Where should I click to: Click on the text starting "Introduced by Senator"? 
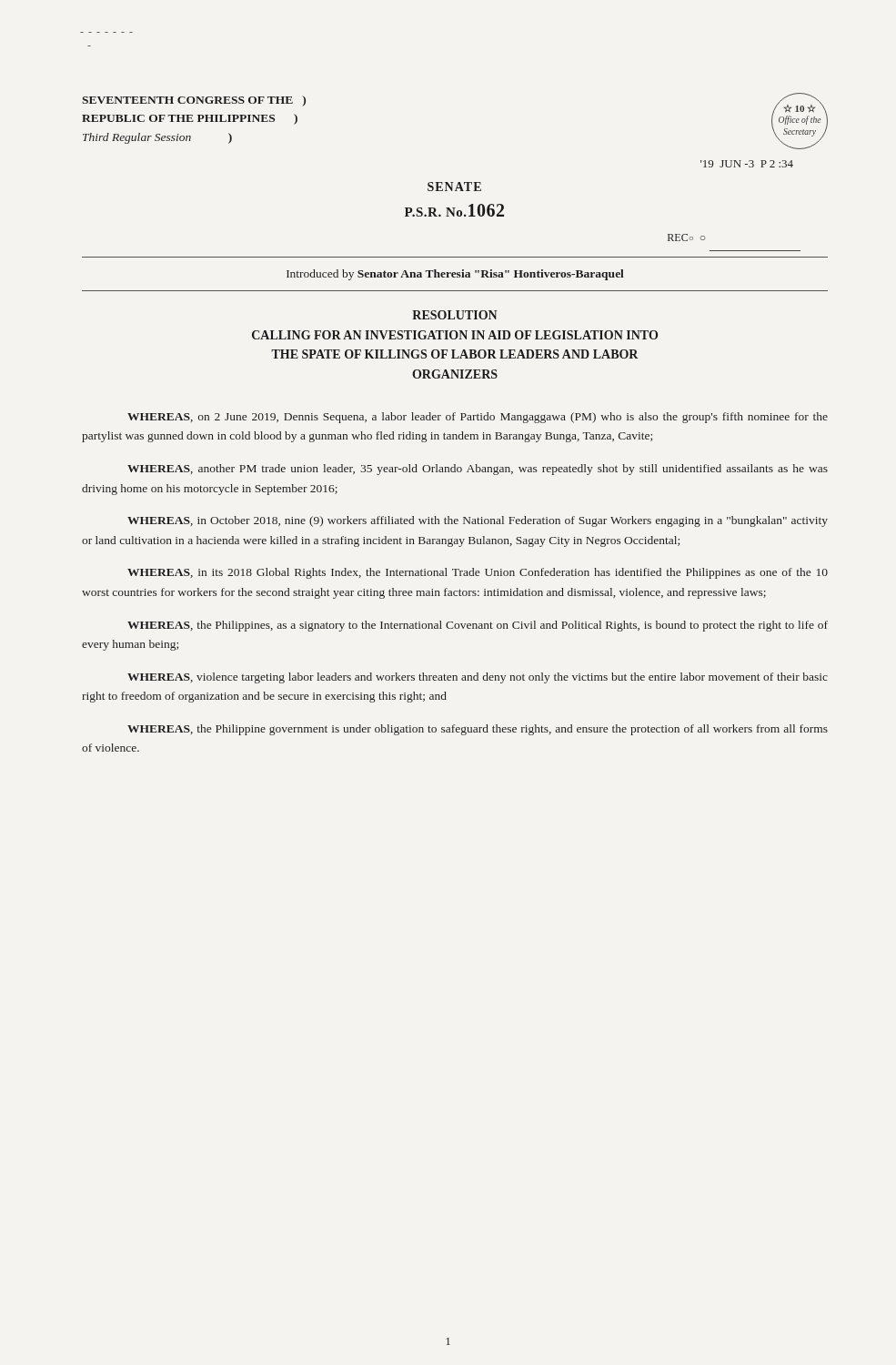pos(455,273)
